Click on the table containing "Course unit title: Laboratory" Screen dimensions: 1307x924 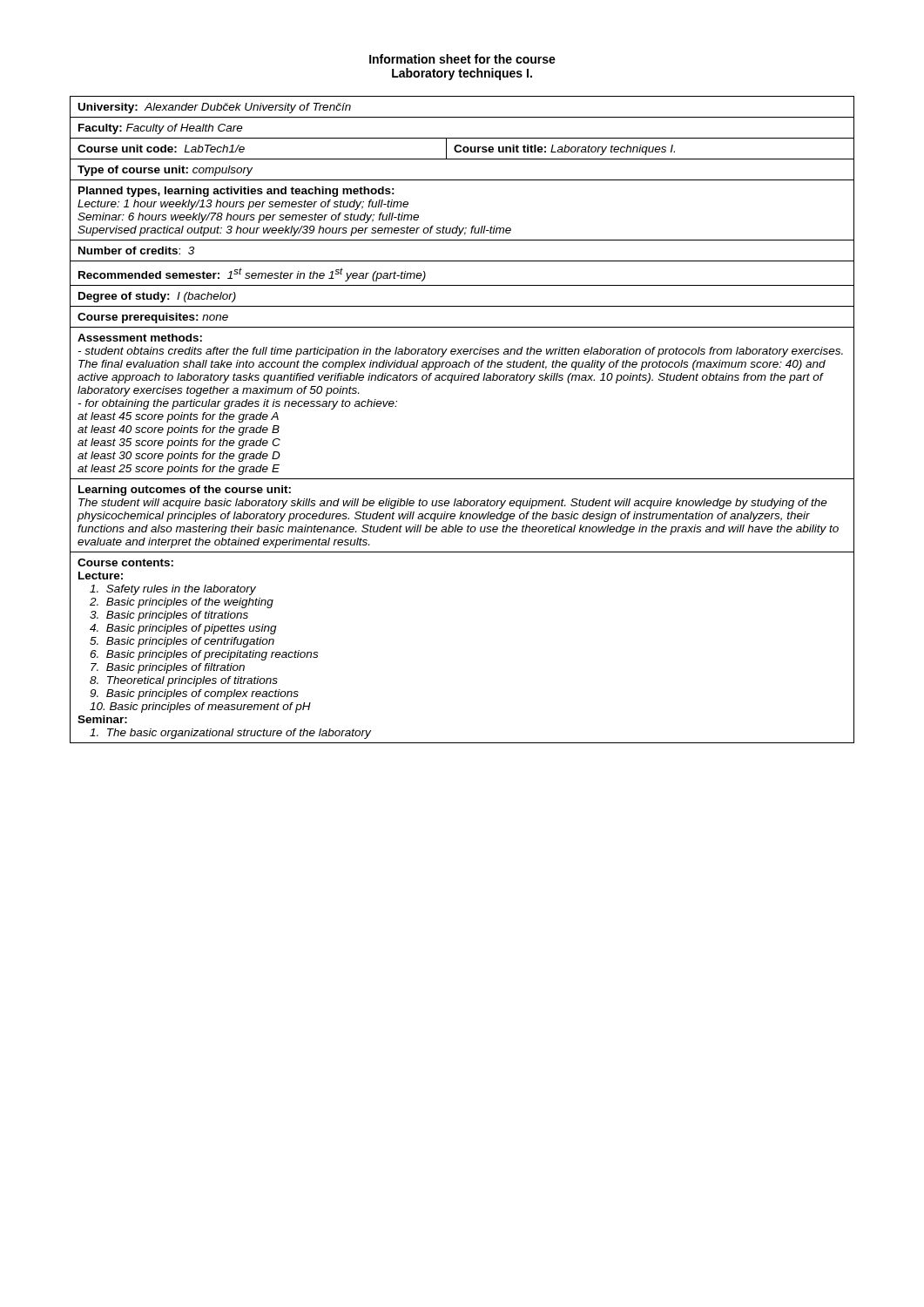[462, 419]
